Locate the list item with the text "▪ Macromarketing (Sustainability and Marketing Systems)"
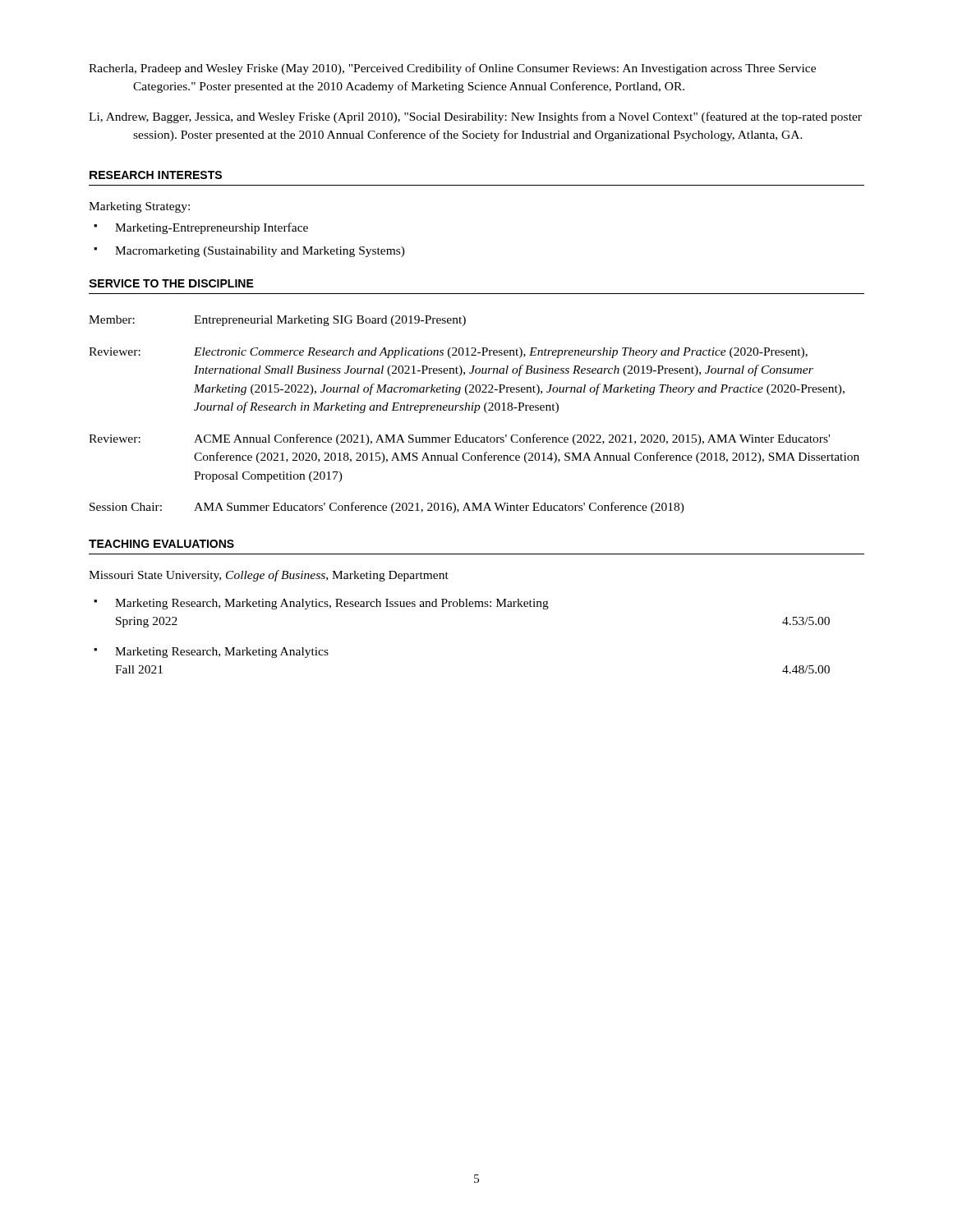Image resolution: width=953 pixels, height=1232 pixels. (249, 249)
